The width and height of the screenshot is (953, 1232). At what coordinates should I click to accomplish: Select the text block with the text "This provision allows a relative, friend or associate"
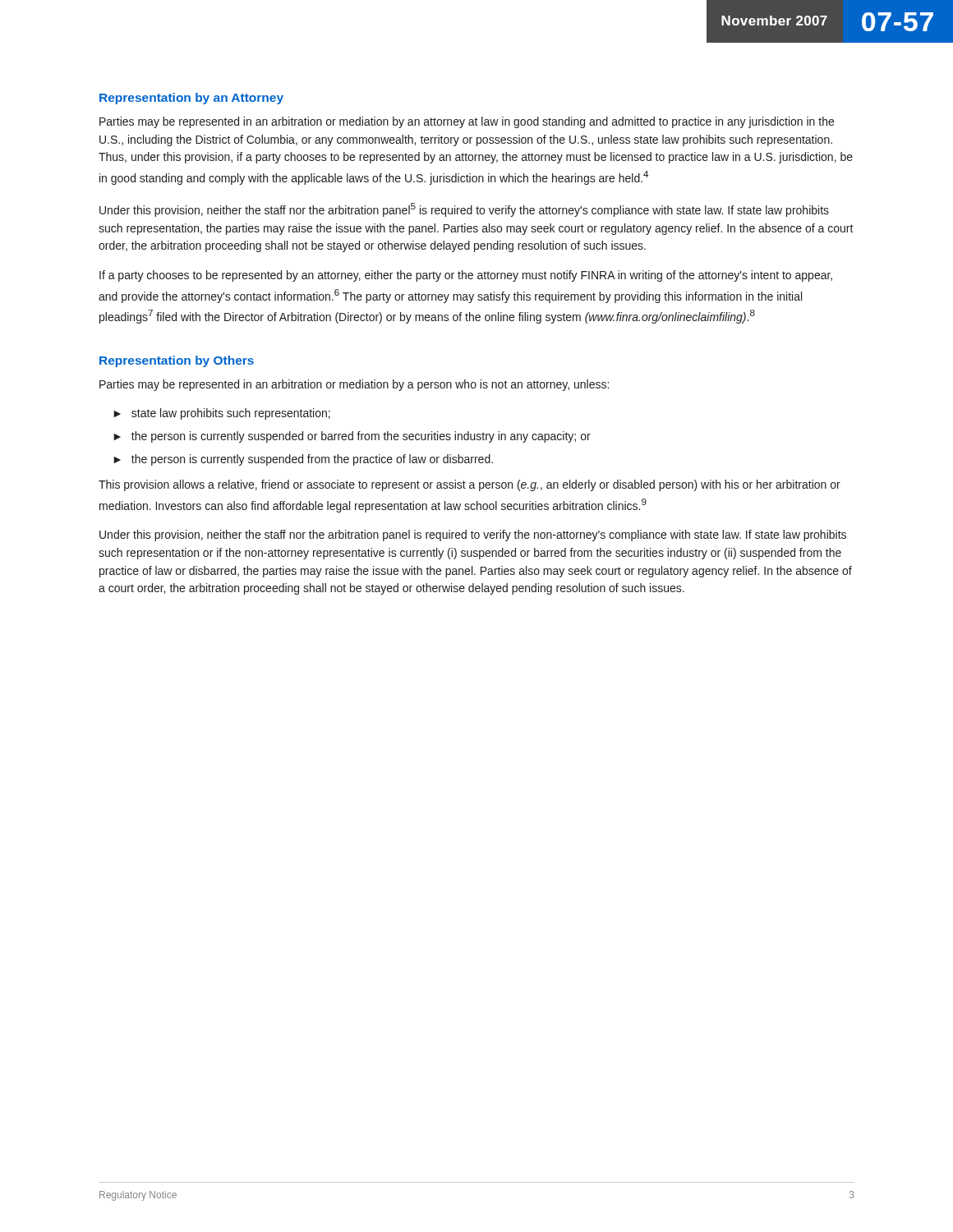(469, 495)
